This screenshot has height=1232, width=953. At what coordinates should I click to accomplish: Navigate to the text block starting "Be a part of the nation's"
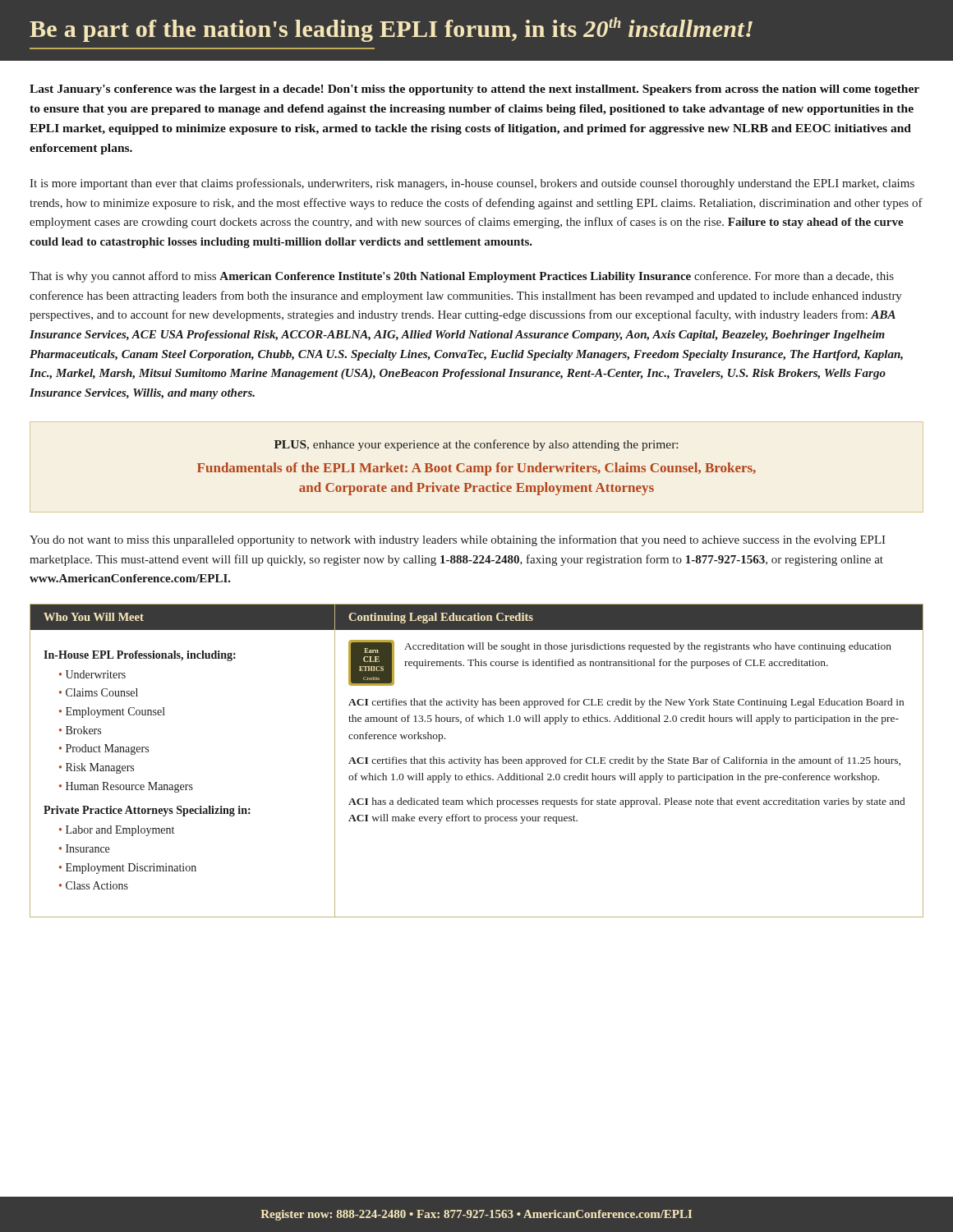(x=476, y=32)
